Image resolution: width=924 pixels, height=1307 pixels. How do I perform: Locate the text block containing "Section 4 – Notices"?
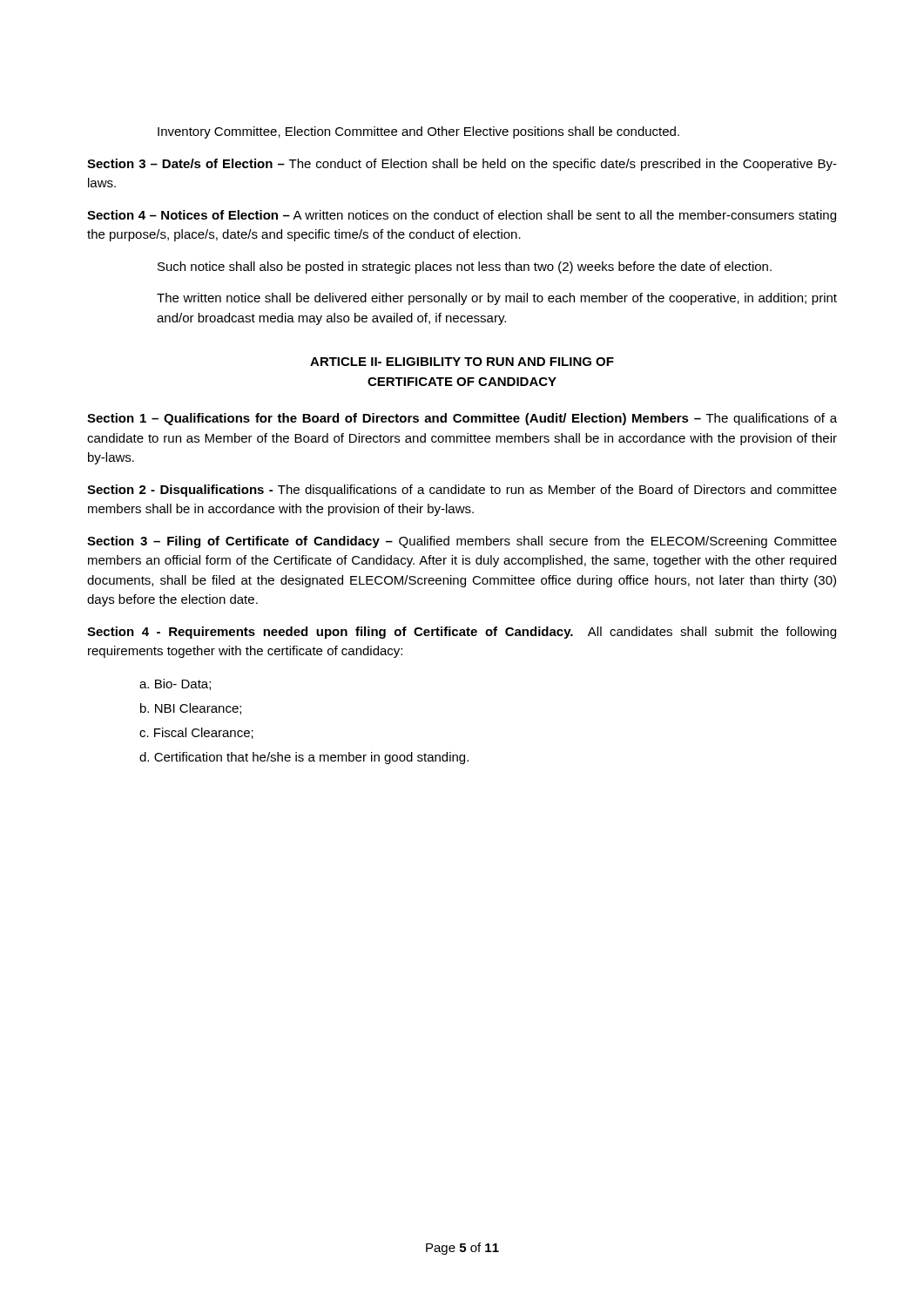[x=462, y=224]
